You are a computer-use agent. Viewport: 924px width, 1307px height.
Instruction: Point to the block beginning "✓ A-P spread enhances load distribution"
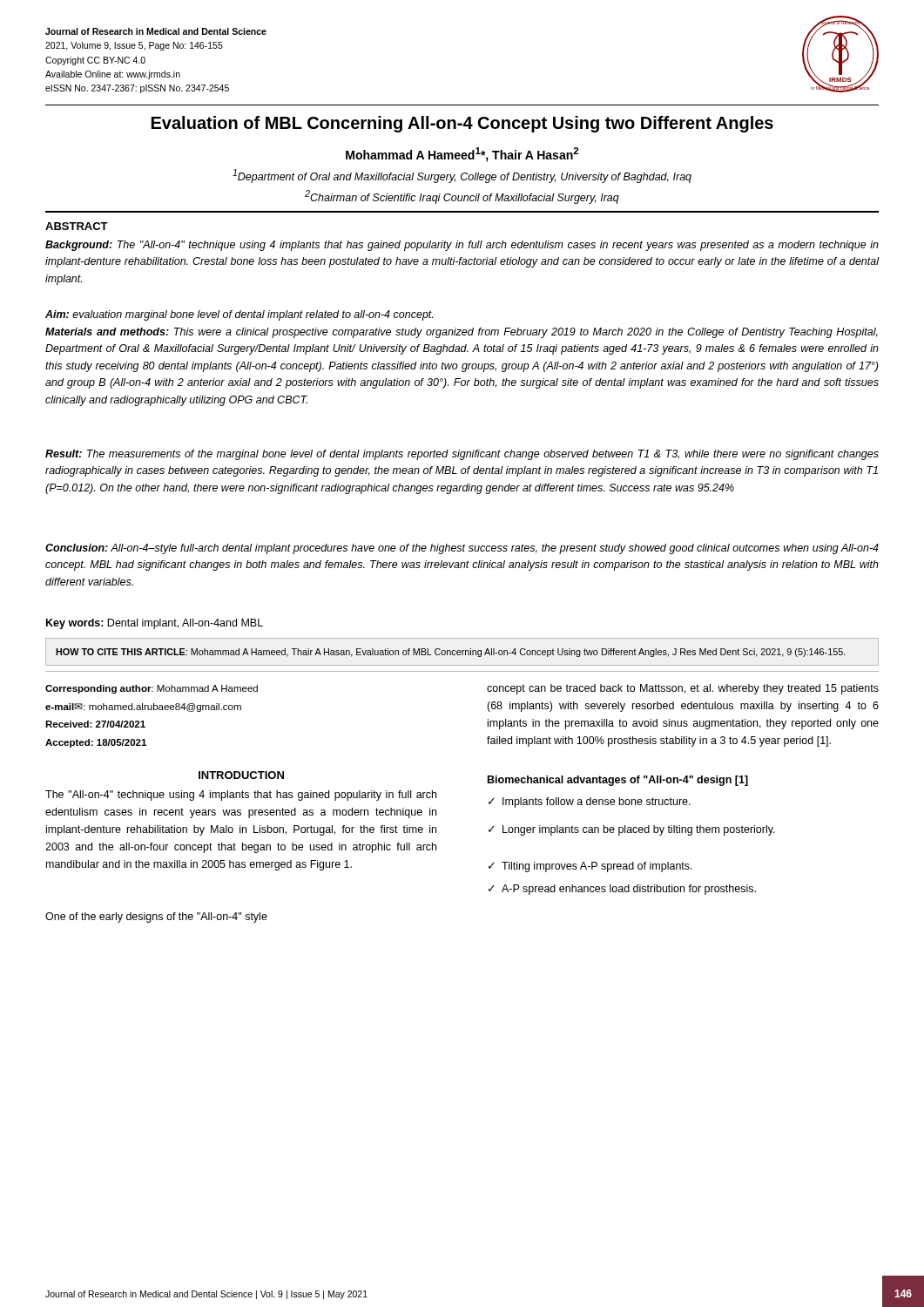[622, 889]
